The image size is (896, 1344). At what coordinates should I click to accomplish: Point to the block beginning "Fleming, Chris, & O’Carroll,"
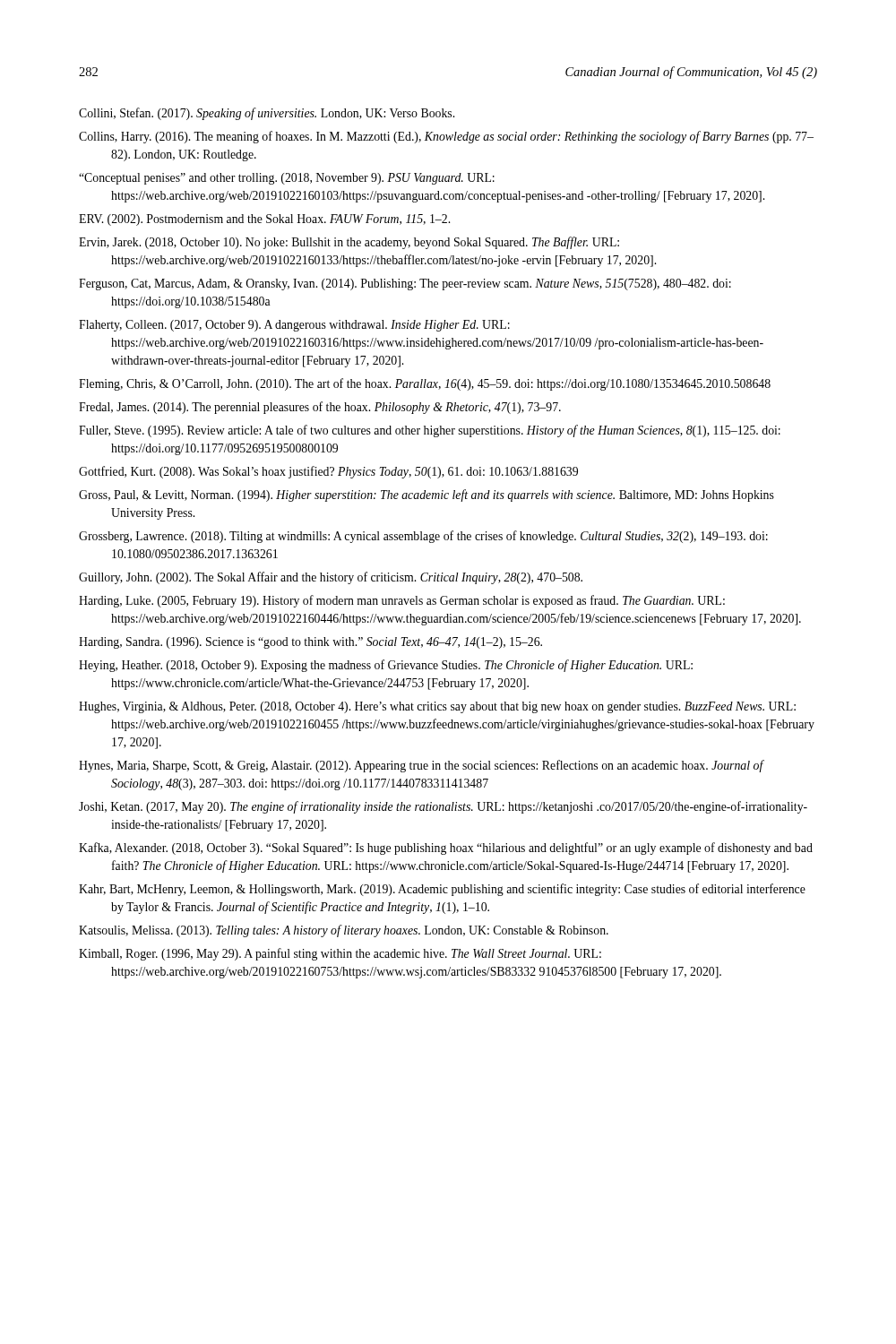[425, 384]
